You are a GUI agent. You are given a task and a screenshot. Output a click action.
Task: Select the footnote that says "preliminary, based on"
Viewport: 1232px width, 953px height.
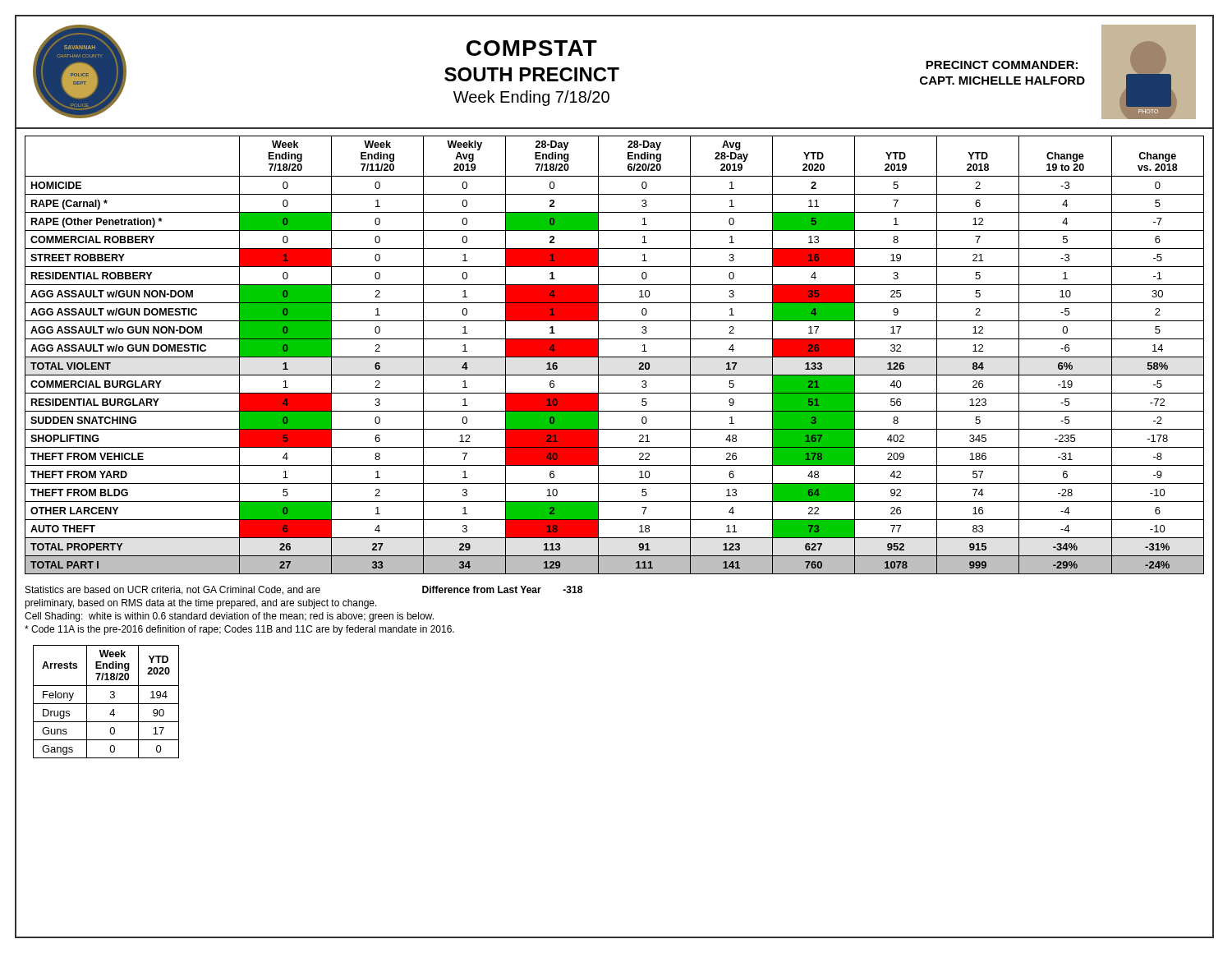201,603
